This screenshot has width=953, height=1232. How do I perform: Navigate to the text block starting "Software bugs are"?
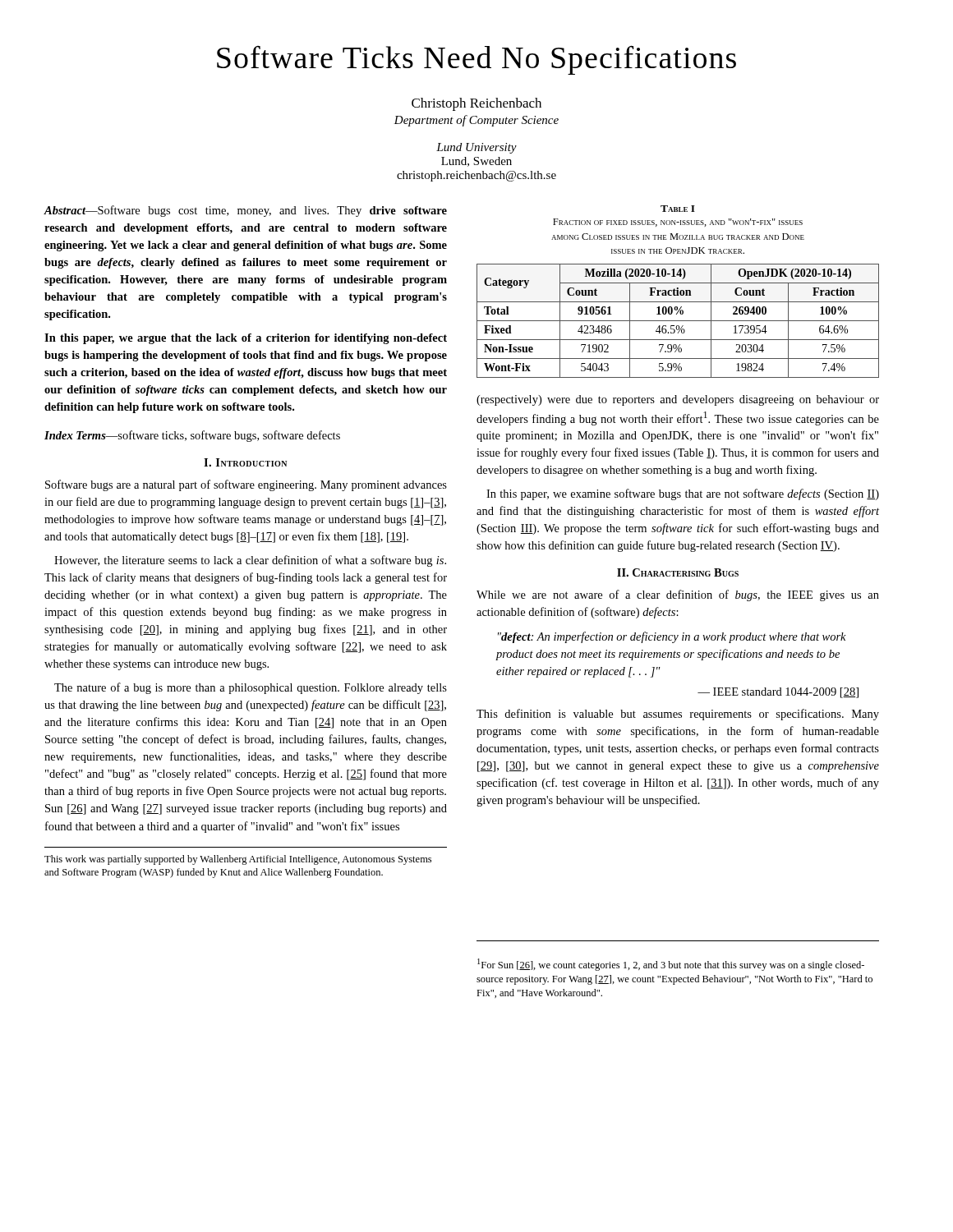click(246, 656)
